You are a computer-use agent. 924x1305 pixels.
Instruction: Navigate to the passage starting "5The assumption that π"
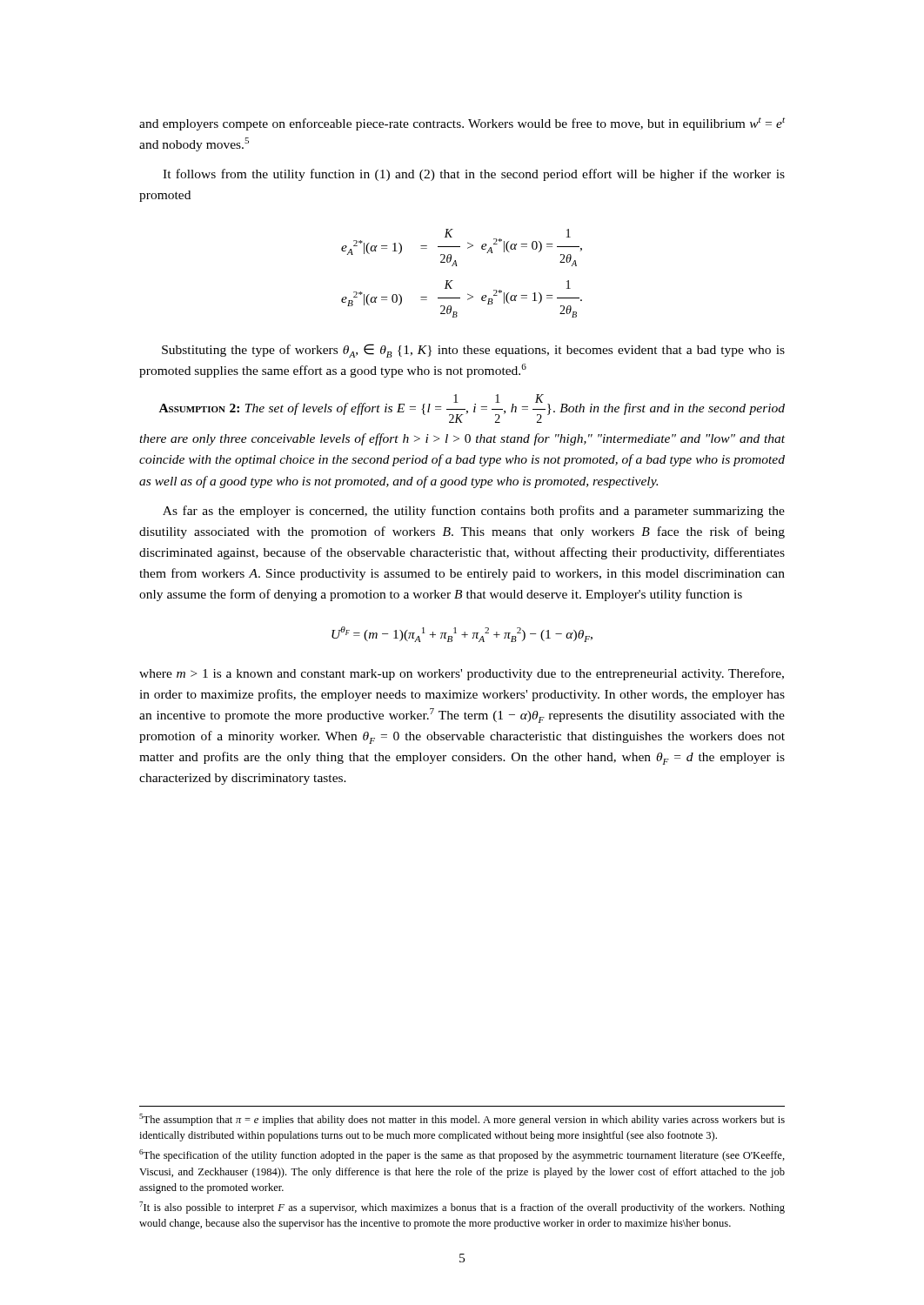pyautogui.click(x=462, y=1127)
